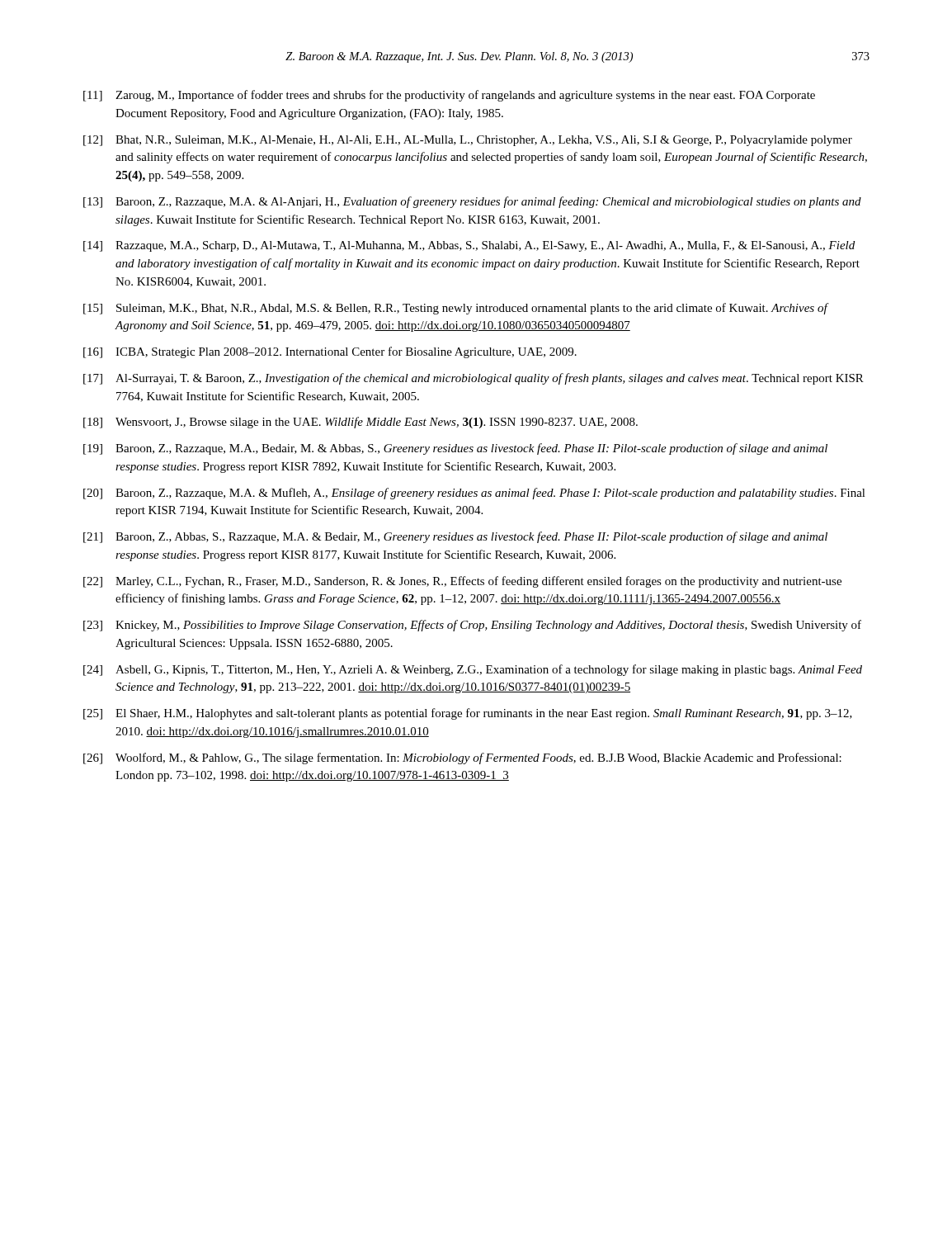Locate the block of text that opens with "[14] Razzaque, M.A., Scharp, D.,"

pos(476,264)
